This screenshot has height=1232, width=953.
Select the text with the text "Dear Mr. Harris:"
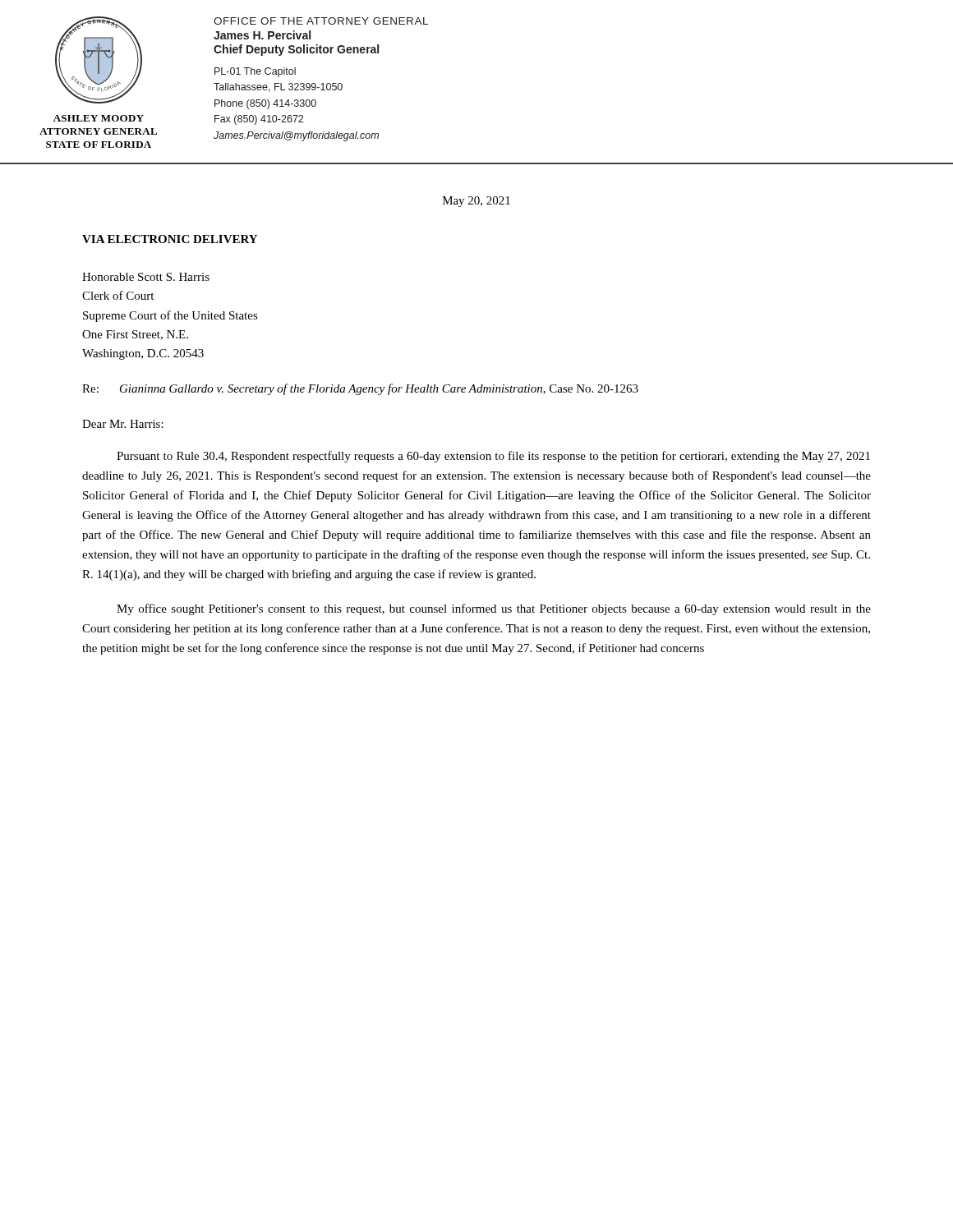[123, 423]
